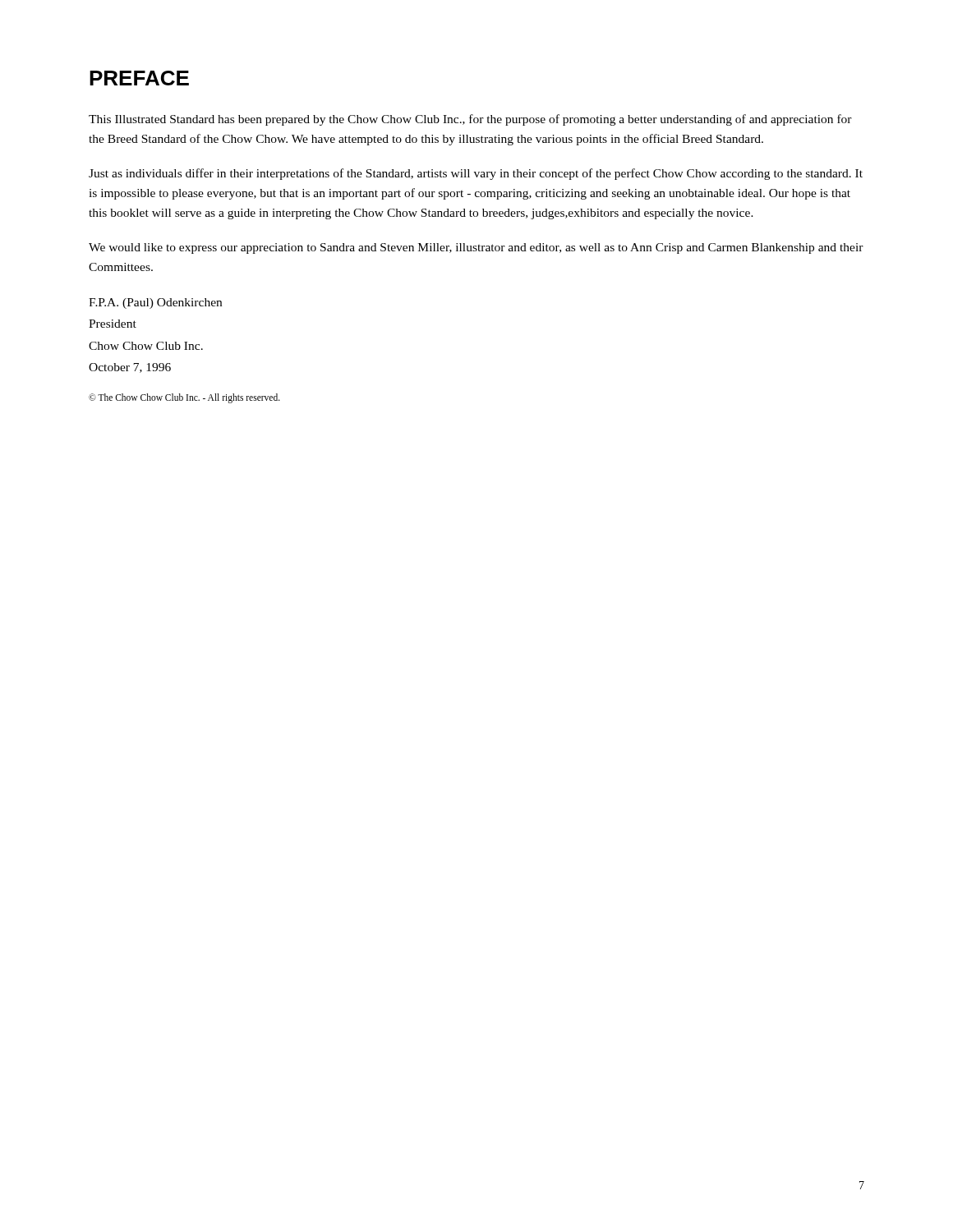The height and width of the screenshot is (1232, 953).
Task: Locate the region starting "F.P.A. (Paul) Odenkirchen President Chow Chow"
Action: point(156,334)
